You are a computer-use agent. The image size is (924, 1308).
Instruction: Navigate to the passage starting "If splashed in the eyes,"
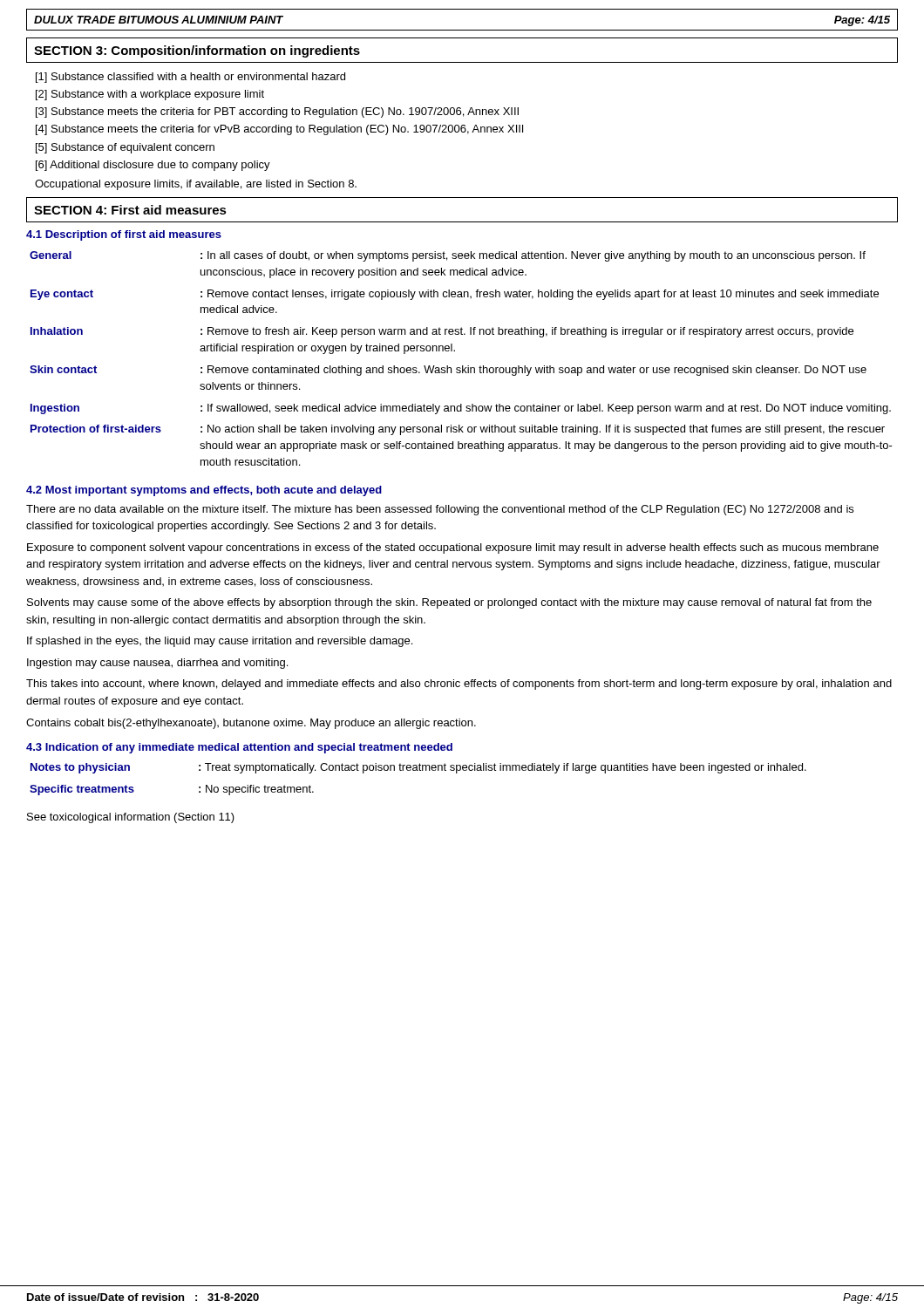coord(220,641)
